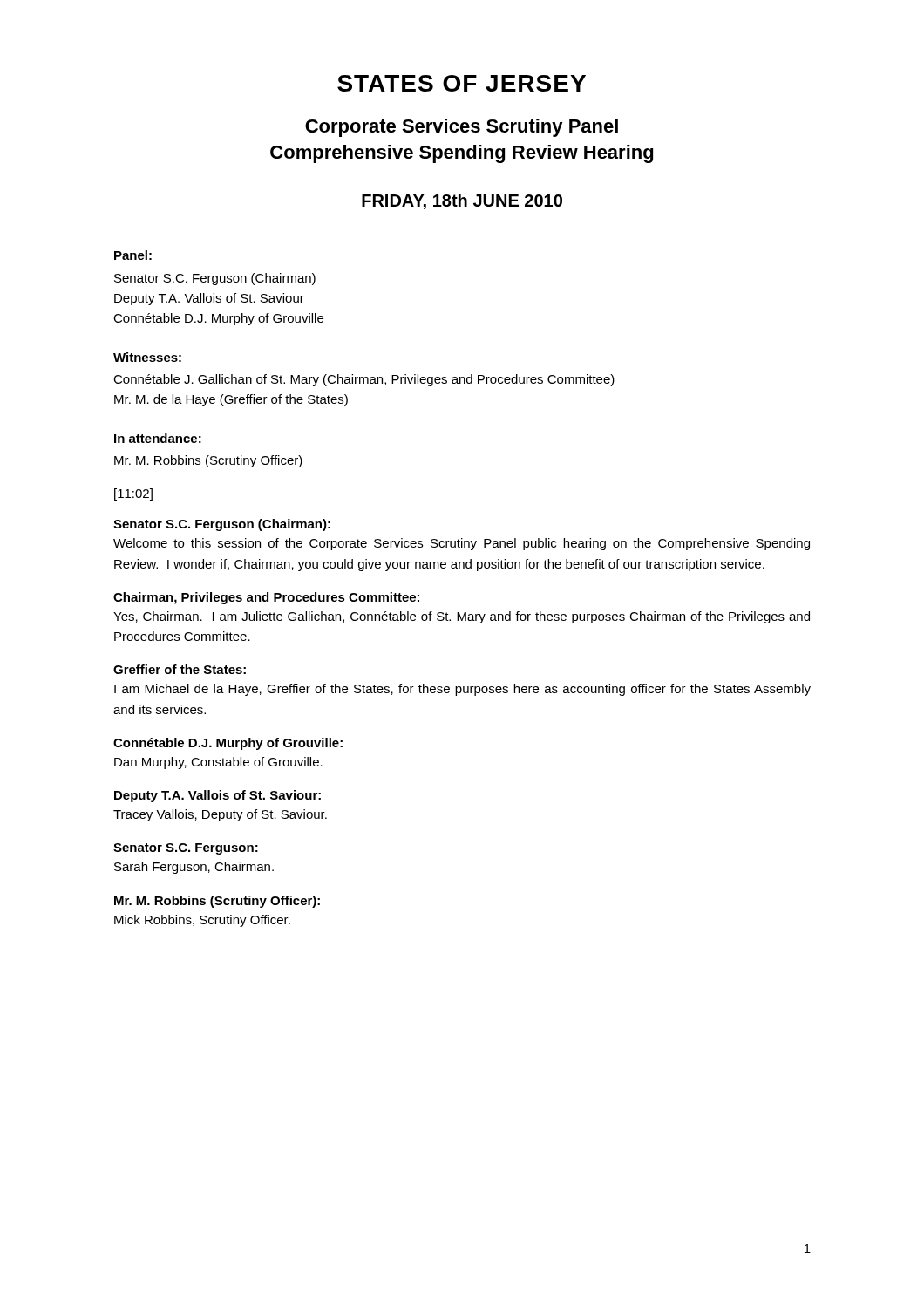Image resolution: width=924 pixels, height=1308 pixels.
Task: Select the passage starting "Yes, Chairman. I am Juliette Gallichan, Connétable"
Action: [462, 626]
